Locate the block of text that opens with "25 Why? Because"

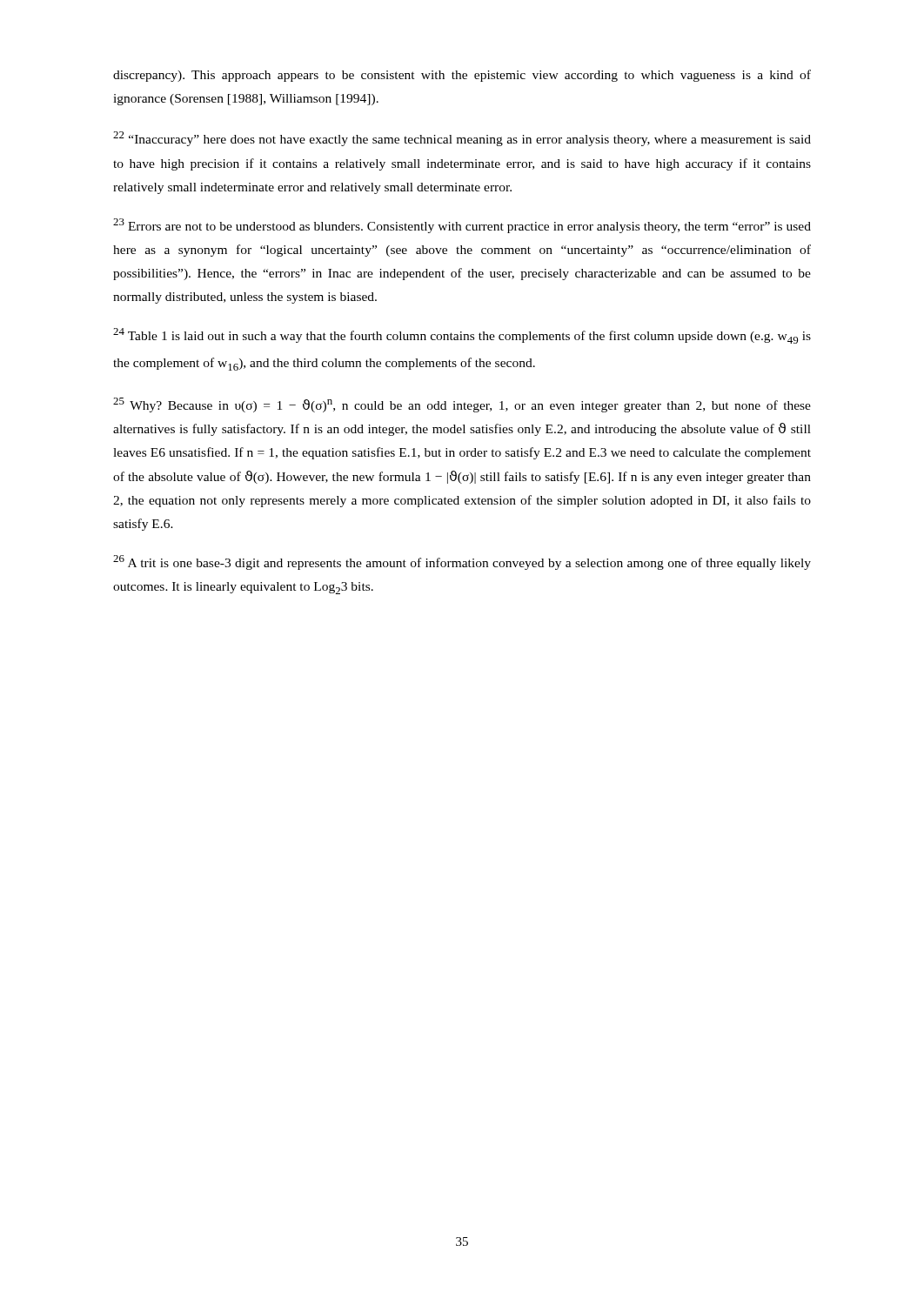[x=462, y=463]
